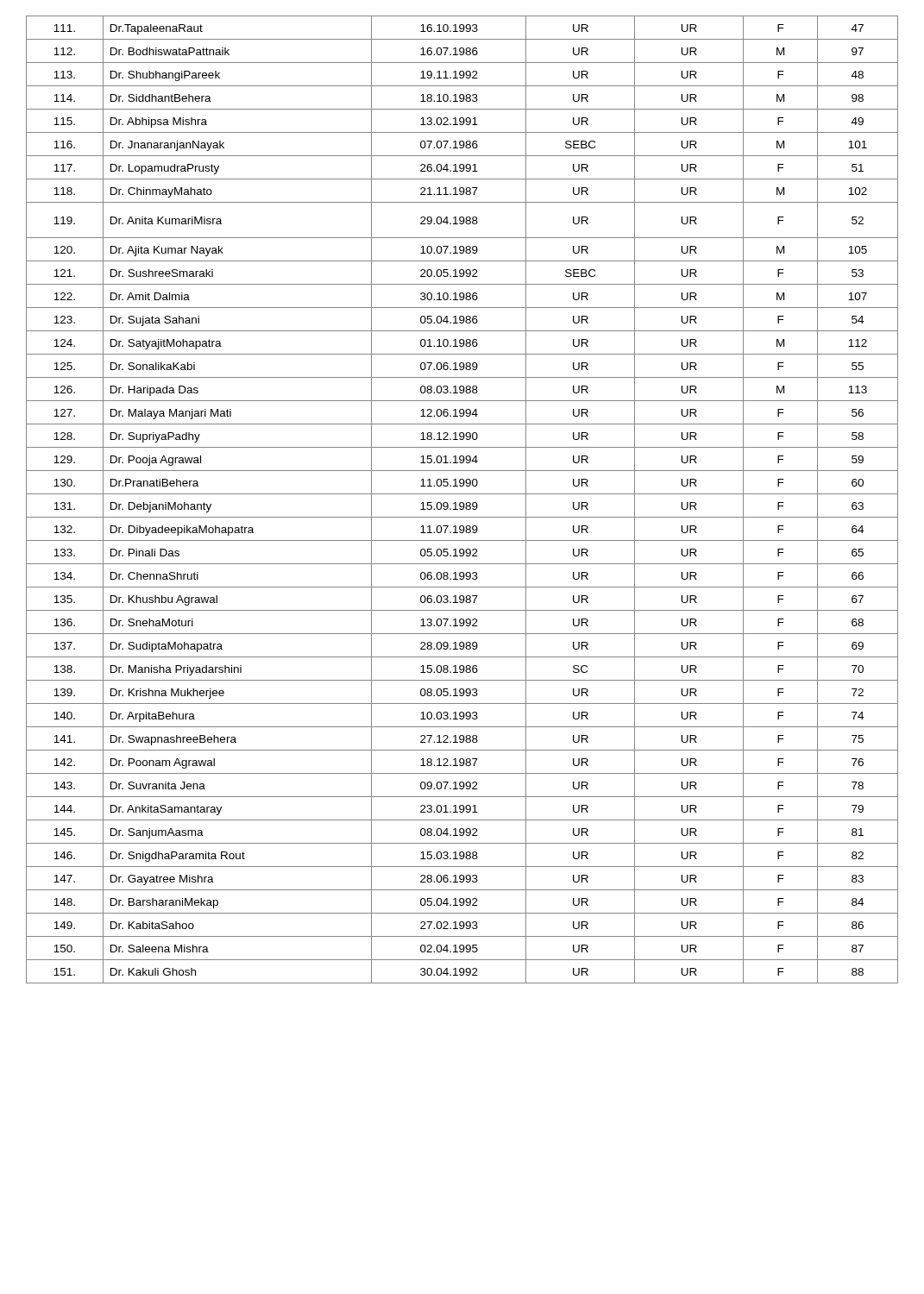924x1294 pixels.
Task: Locate the table
Action: [462, 499]
